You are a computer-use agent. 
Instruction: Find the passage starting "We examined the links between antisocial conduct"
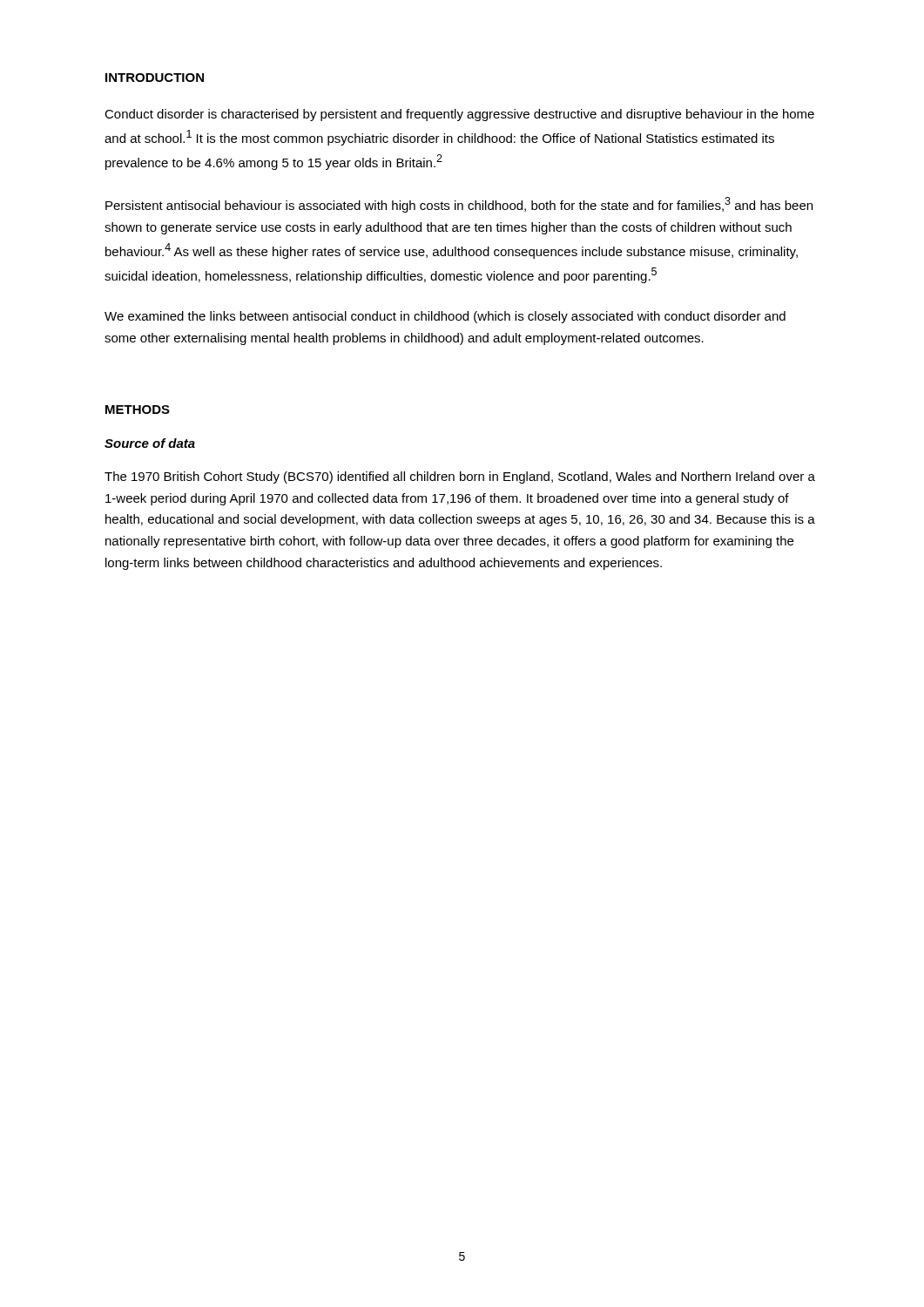[x=445, y=327]
